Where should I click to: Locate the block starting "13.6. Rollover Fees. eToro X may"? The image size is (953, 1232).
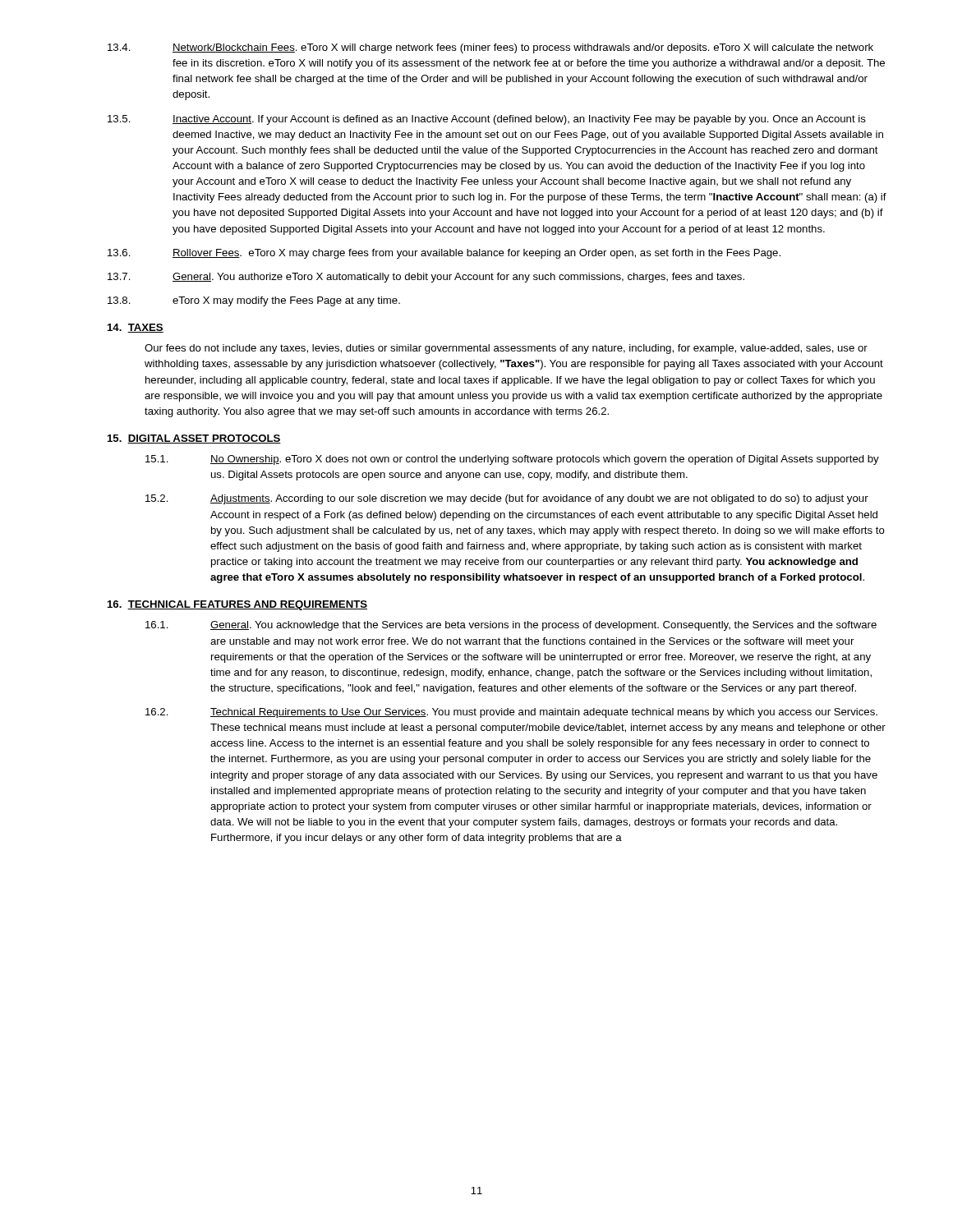(497, 252)
